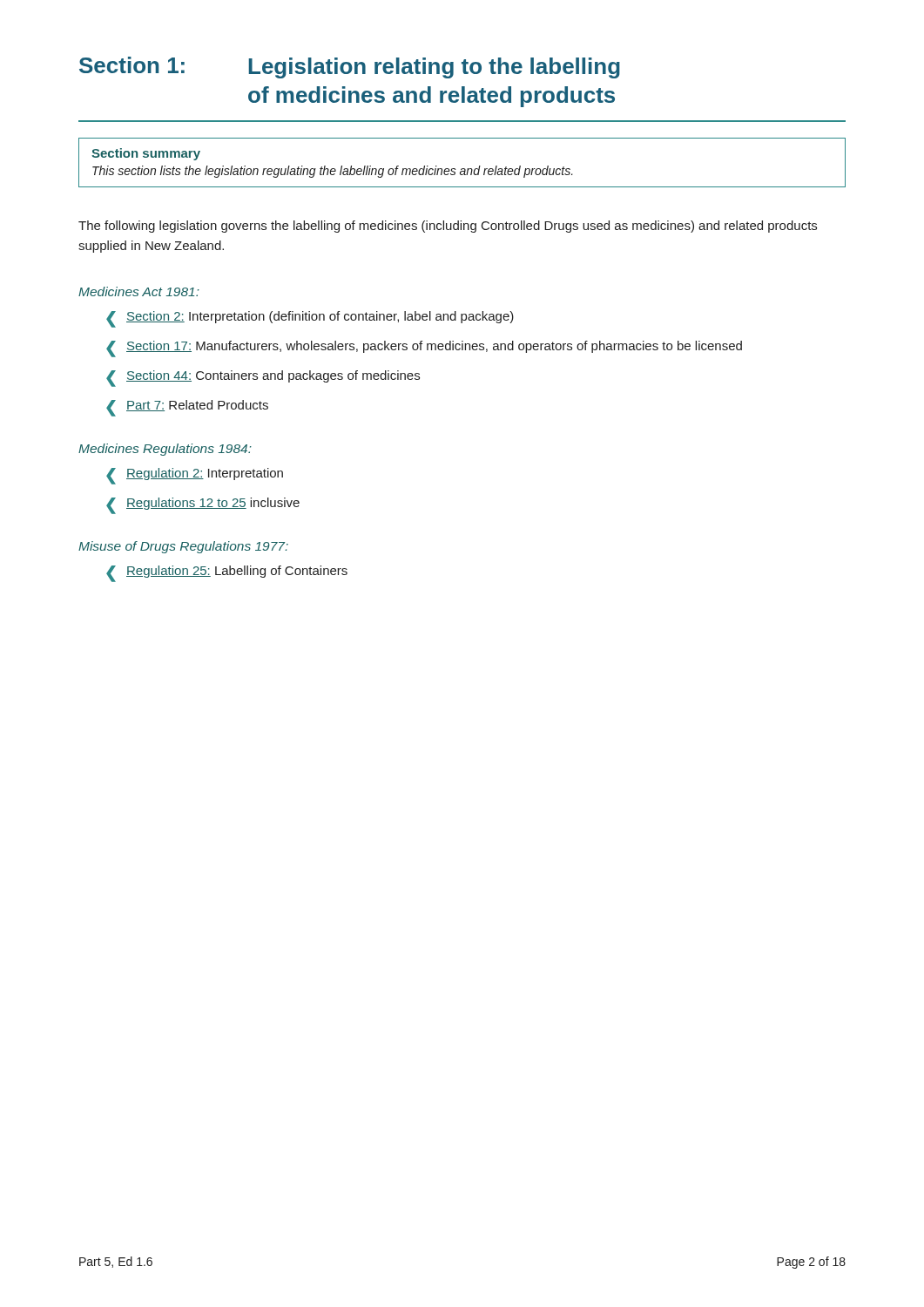Locate the text "❮ Part 7: Related Products"
Viewport: 924px width, 1307px height.
(187, 408)
